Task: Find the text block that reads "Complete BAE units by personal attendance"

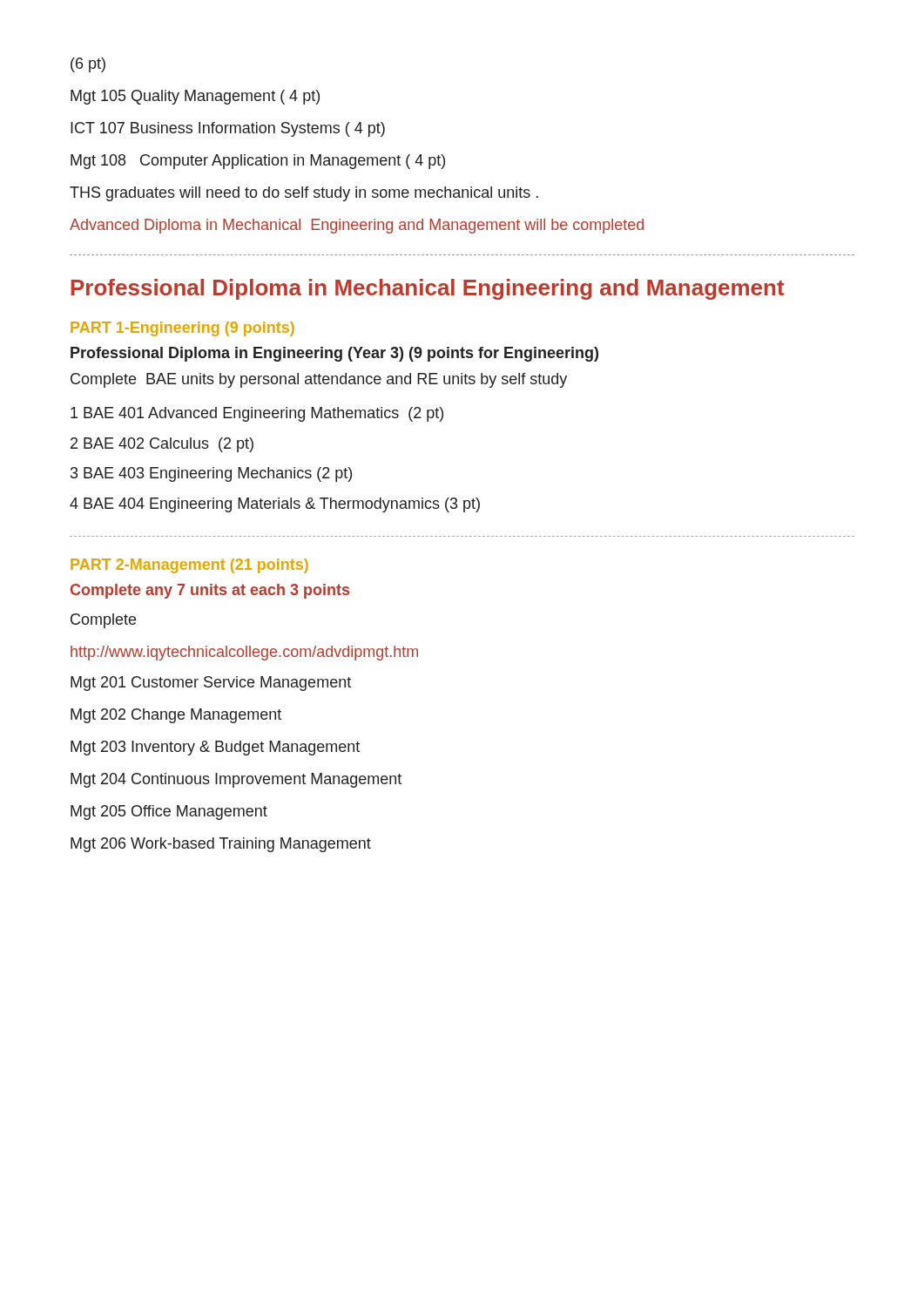Action: coord(318,379)
